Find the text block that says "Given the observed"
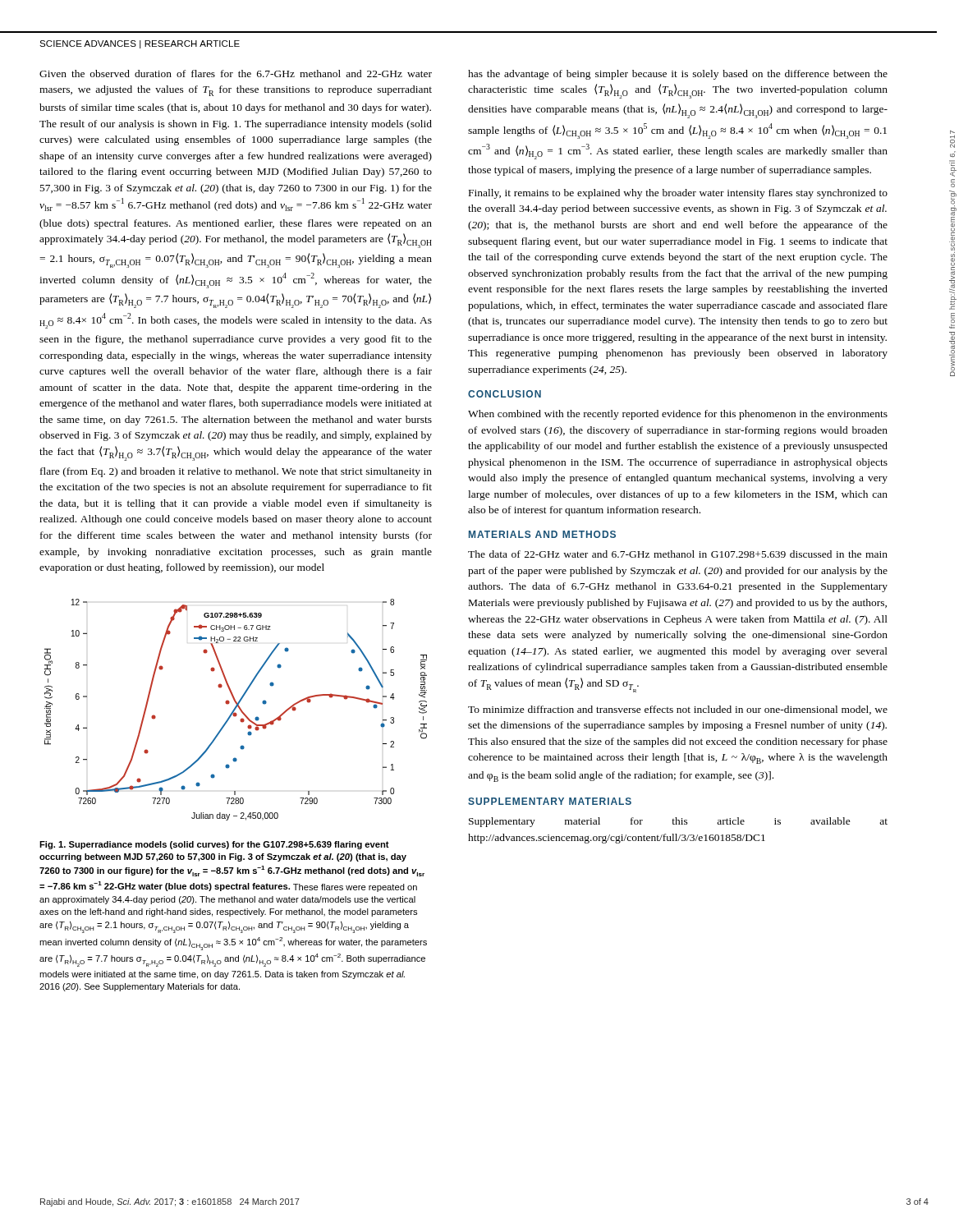The height and width of the screenshot is (1232, 968). 236,320
